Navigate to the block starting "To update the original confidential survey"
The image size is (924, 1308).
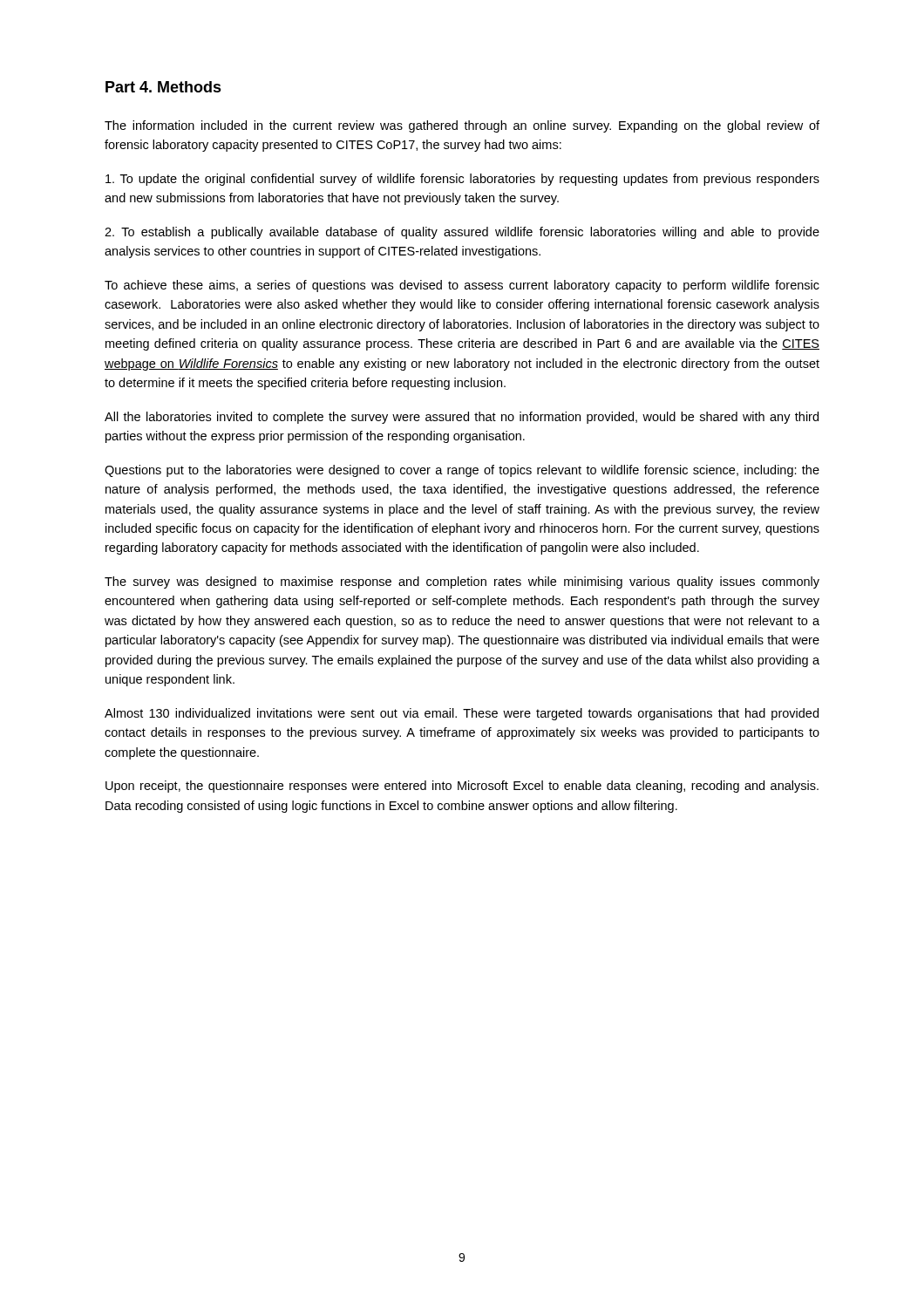(462, 188)
